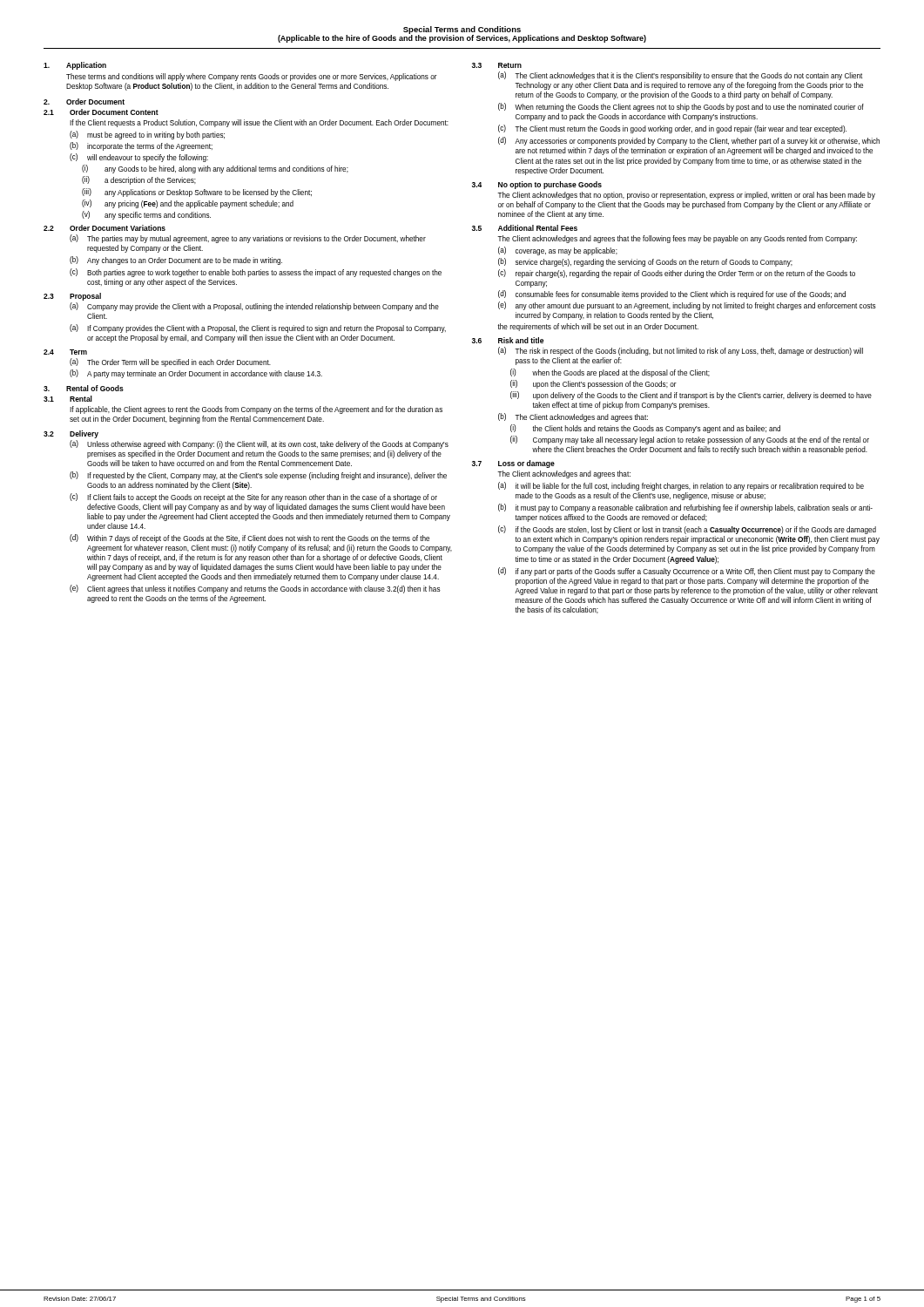
Task: Point to the region starting "(b) When returning the Goods the Client"
Action: 689,113
